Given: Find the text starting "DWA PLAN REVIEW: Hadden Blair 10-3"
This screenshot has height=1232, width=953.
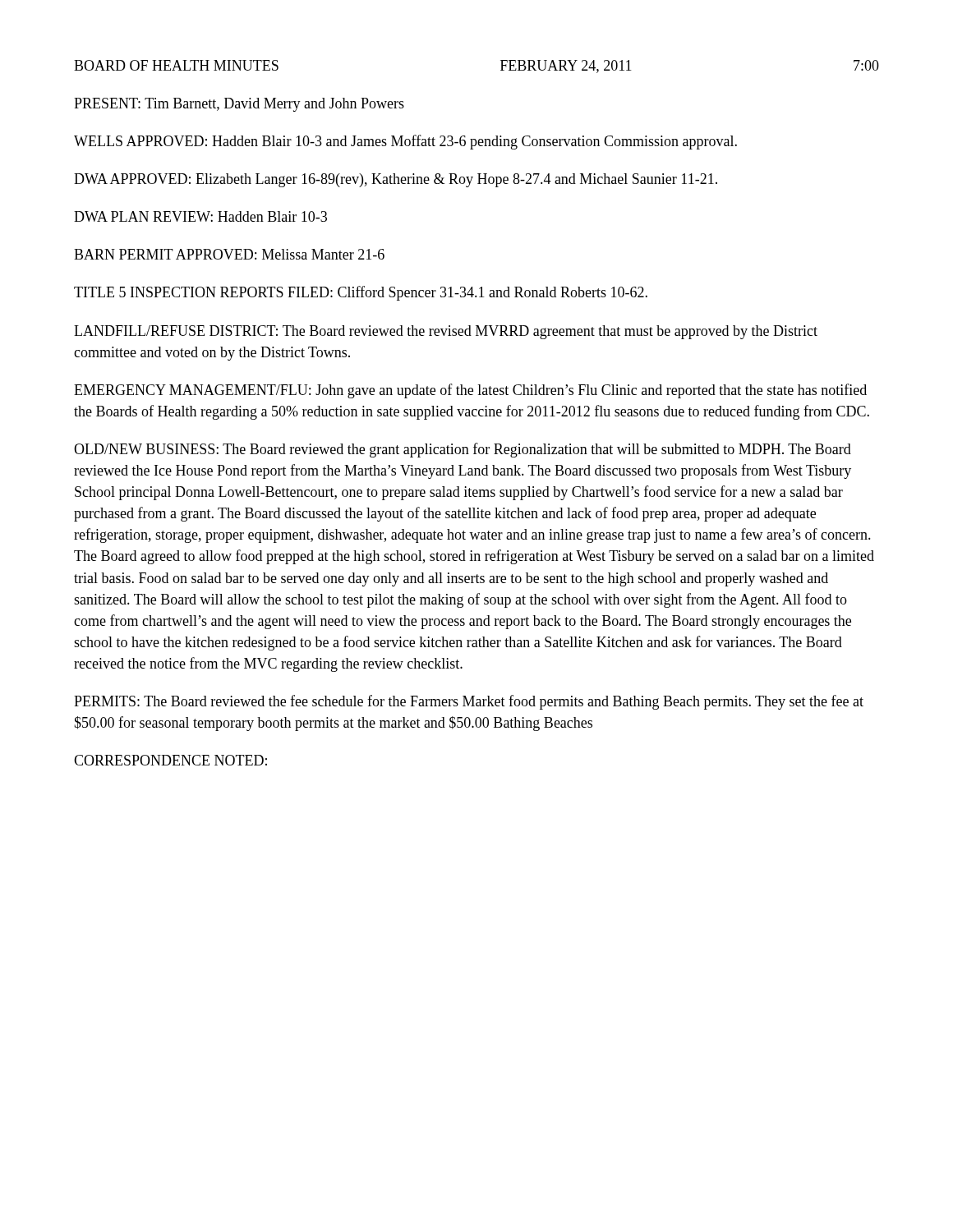Looking at the screenshot, I should 201,217.
